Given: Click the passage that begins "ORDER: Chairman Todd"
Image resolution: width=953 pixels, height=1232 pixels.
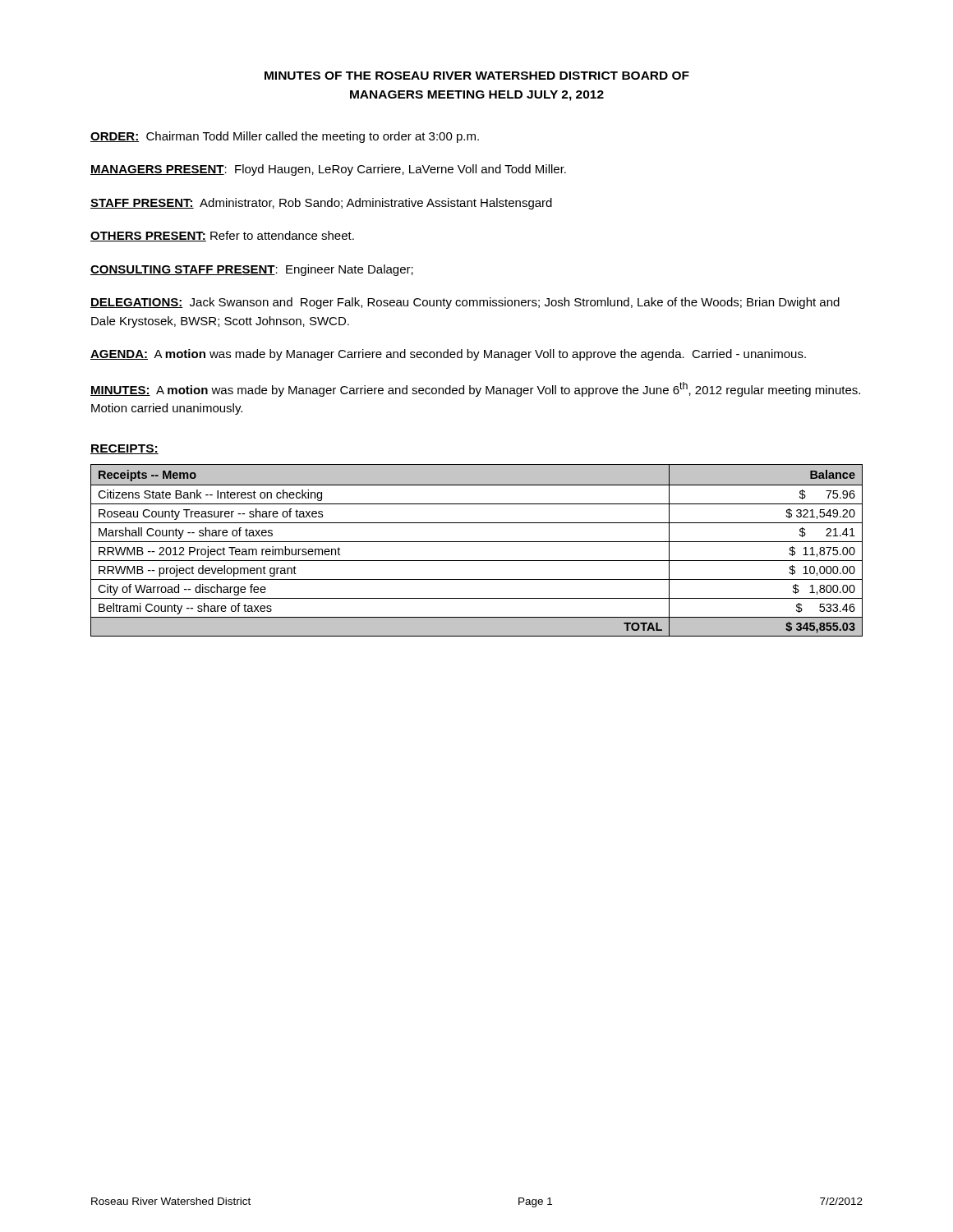Looking at the screenshot, I should click(285, 136).
